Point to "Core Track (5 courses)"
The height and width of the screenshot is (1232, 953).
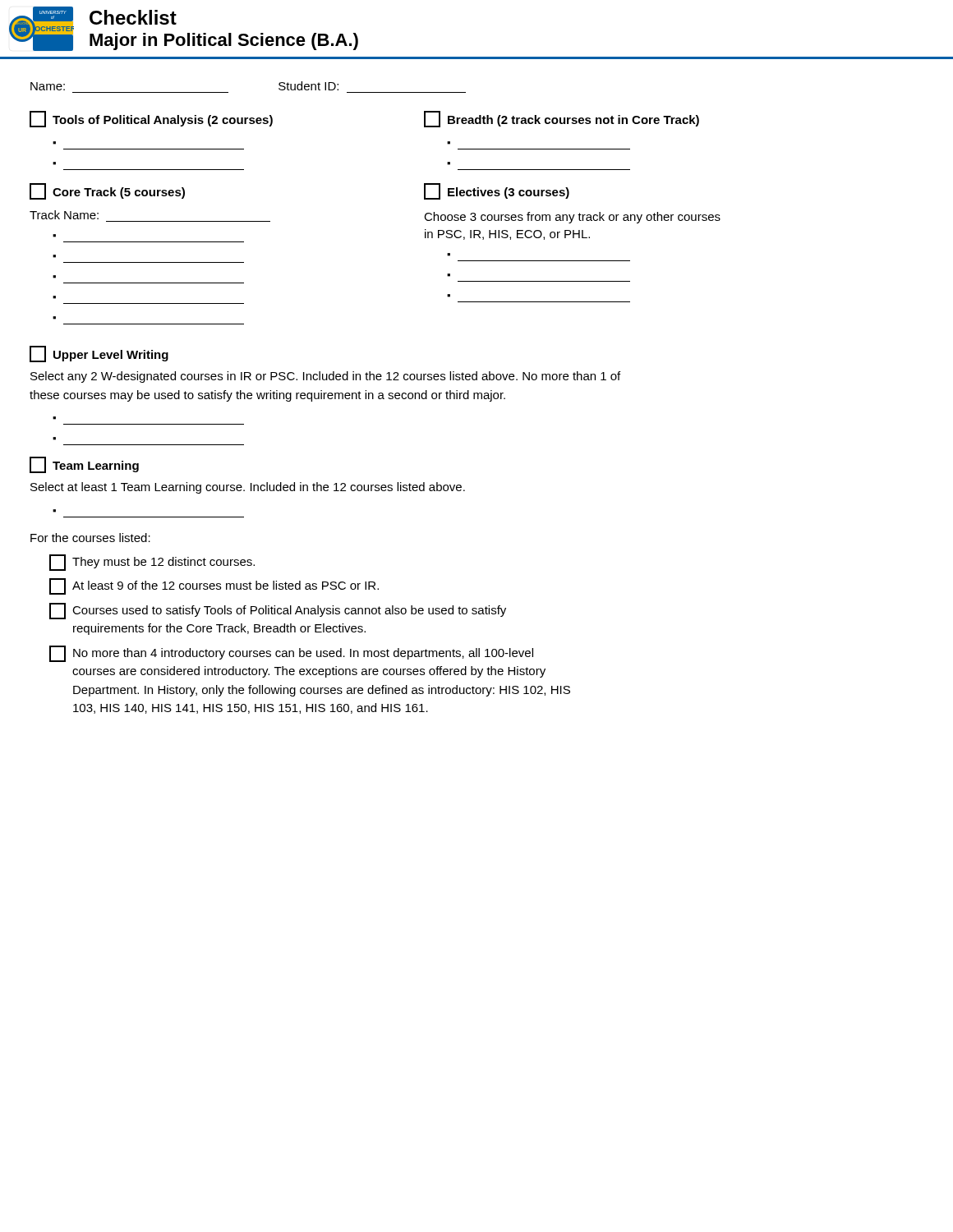click(x=107, y=191)
